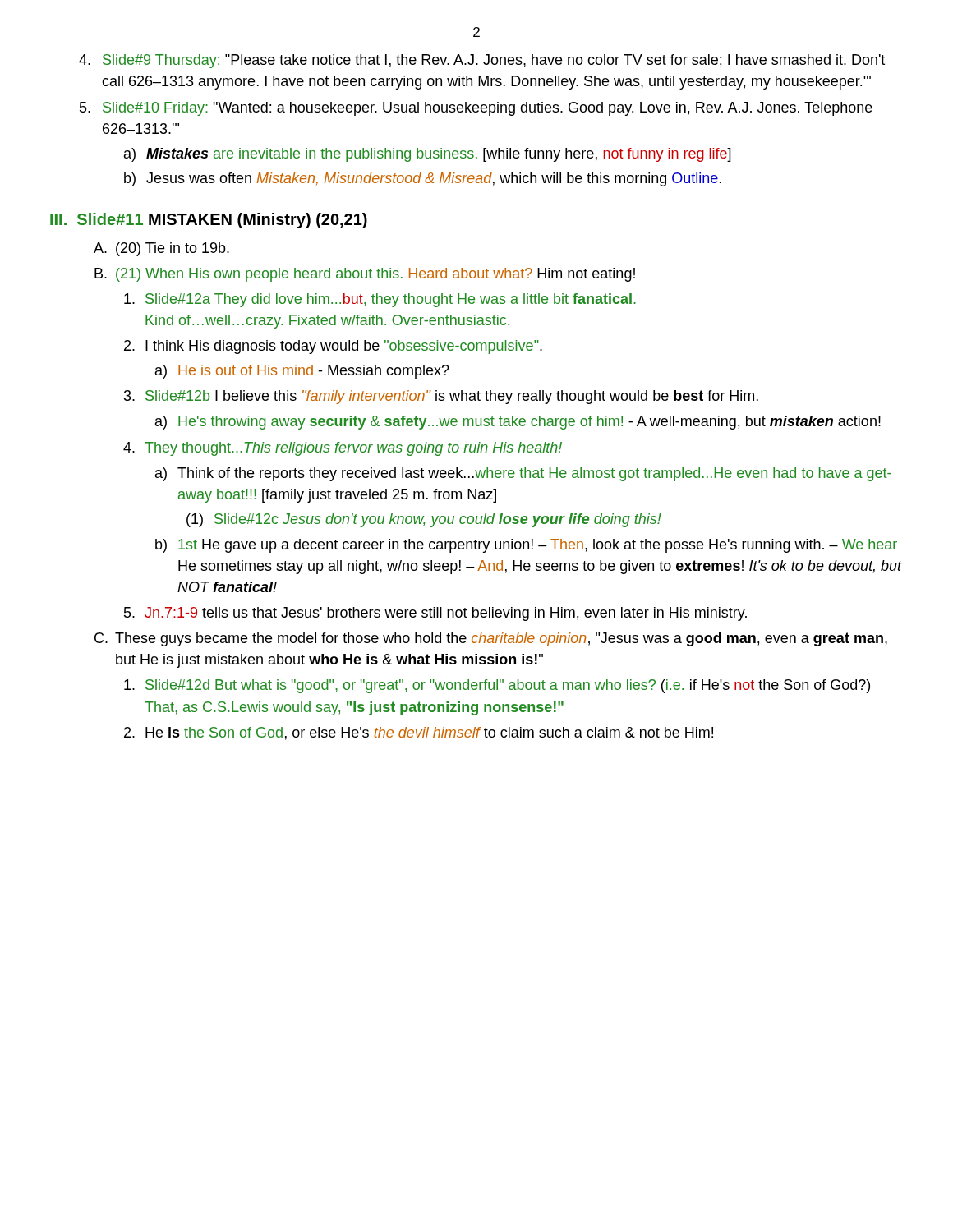Where is the passage that starts "2. He is the"?
Screen dimensions: 1232x953
(x=419, y=732)
